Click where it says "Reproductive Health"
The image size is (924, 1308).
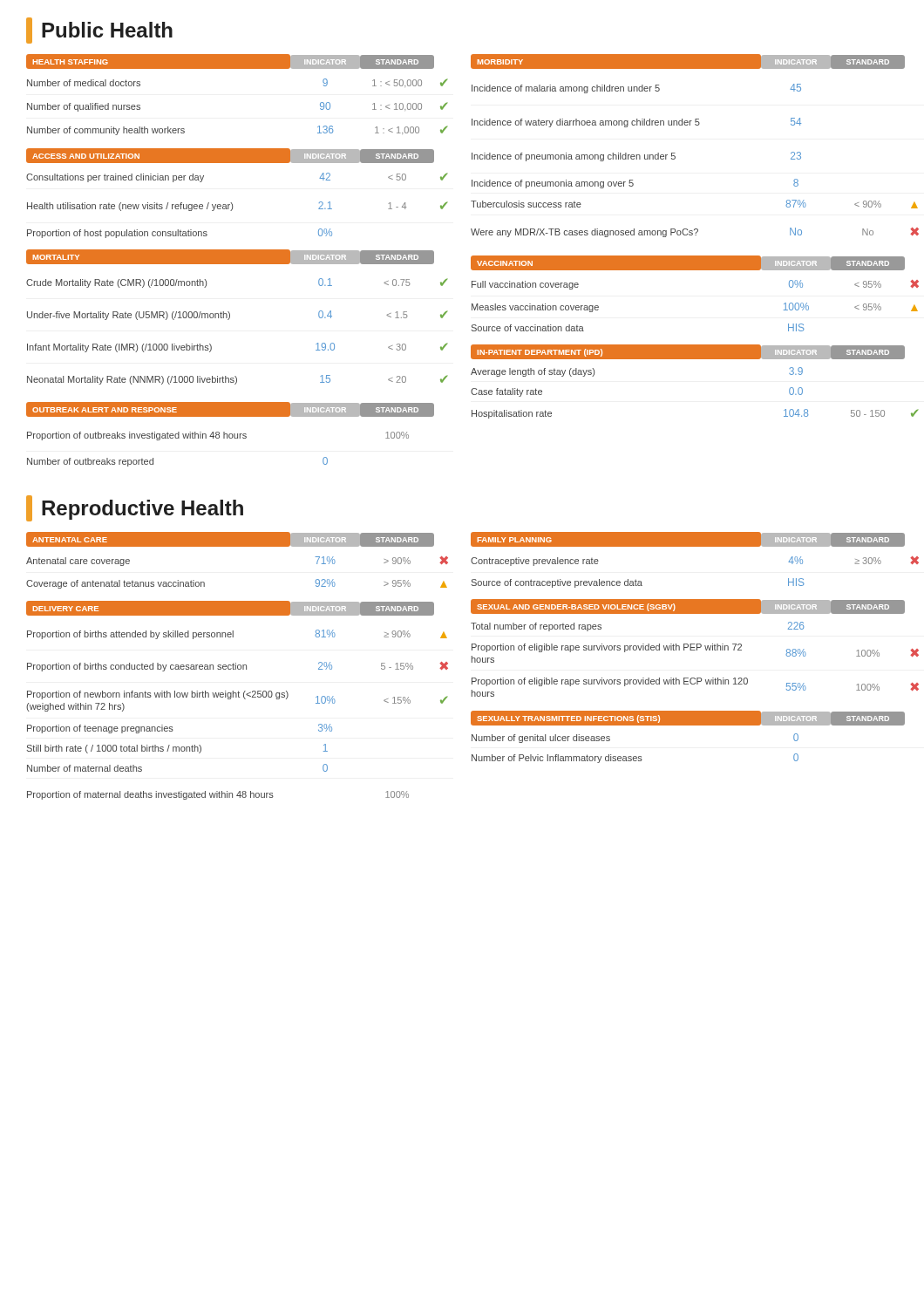135,508
